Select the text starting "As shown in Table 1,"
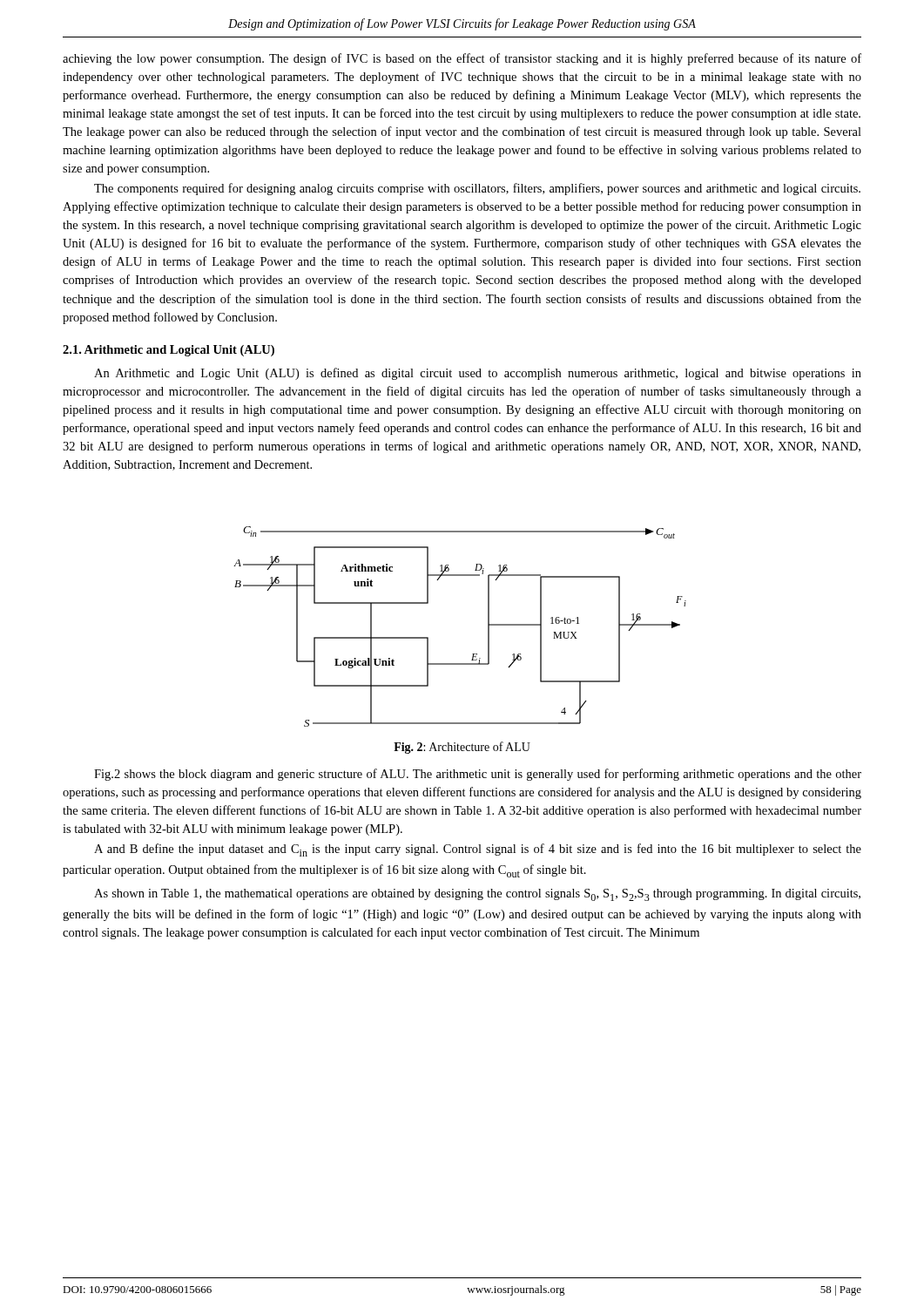924x1307 pixels. [x=462, y=913]
